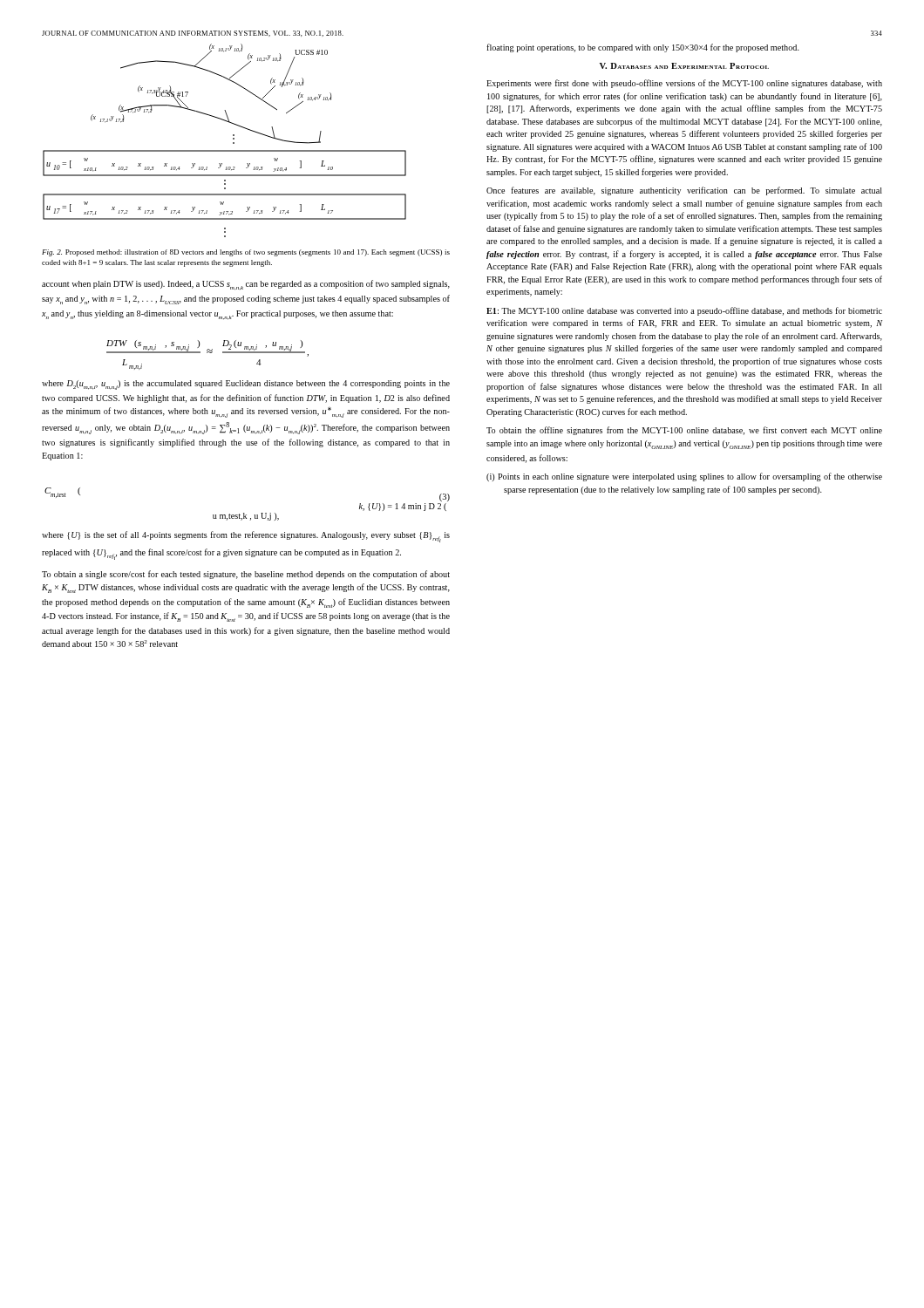Click on the element starting "(i) Points in each online signature were"
Screen dimensions: 1308x924
[x=684, y=484]
